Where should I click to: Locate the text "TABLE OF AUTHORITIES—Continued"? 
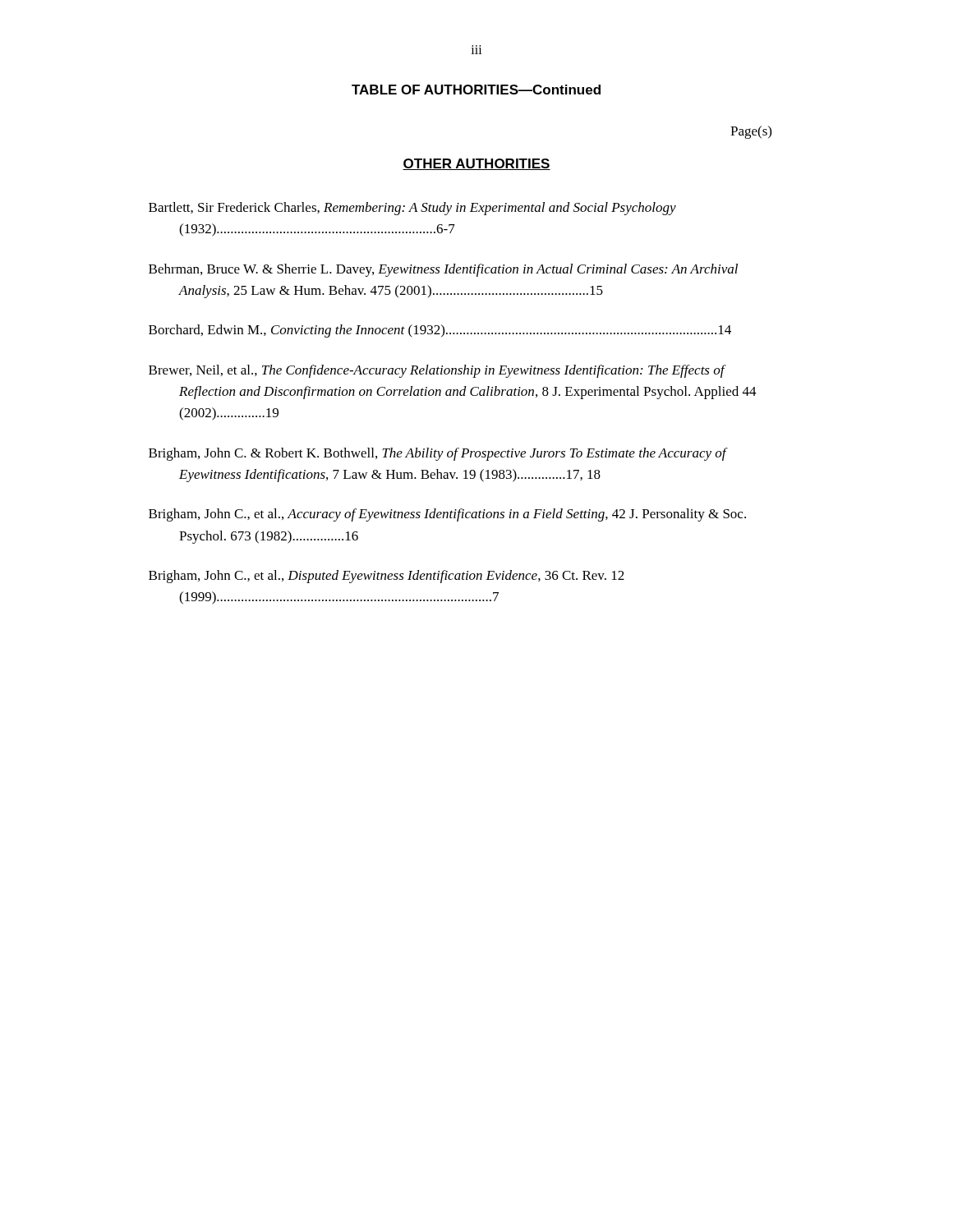476,90
